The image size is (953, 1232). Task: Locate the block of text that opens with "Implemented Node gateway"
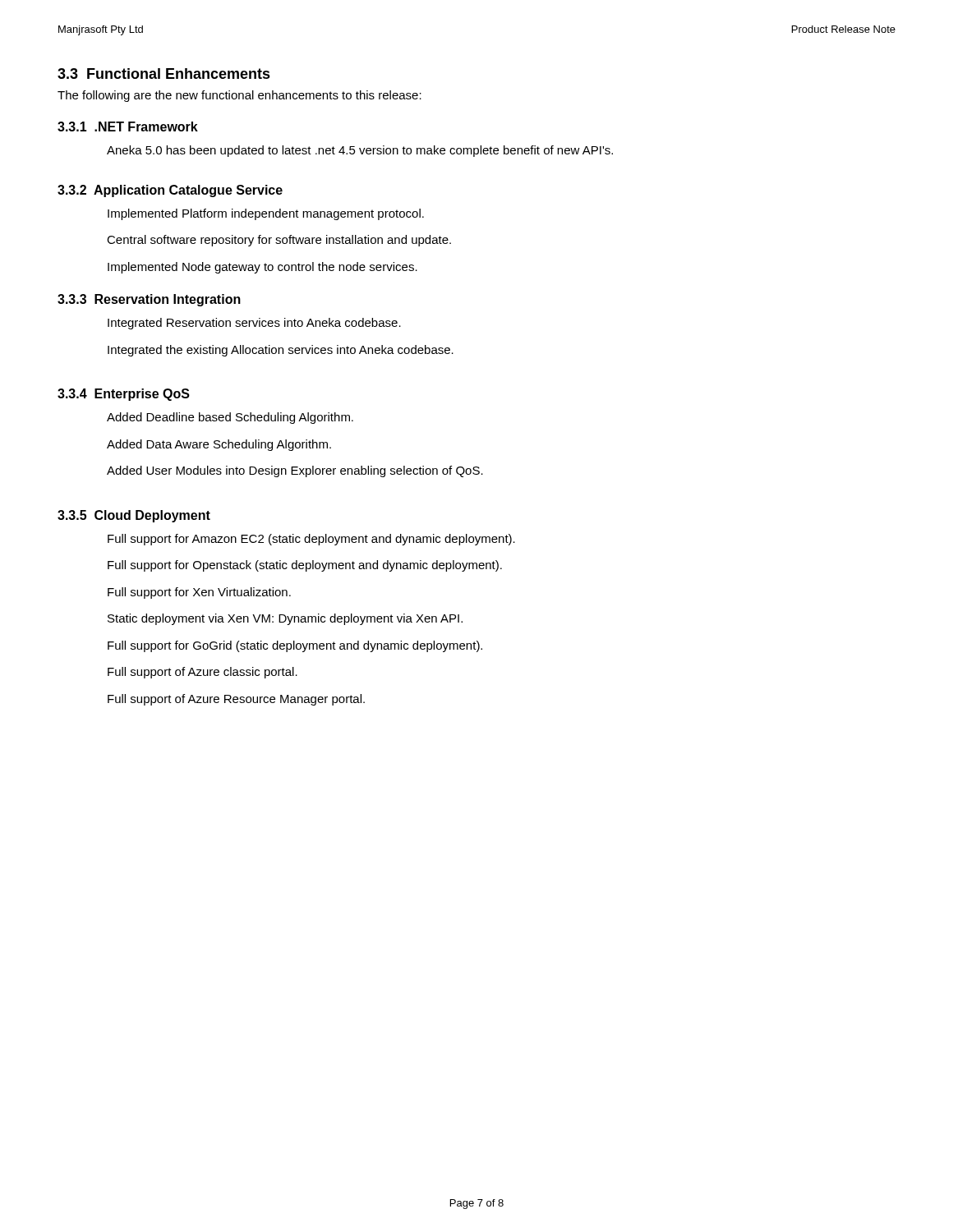coord(262,266)
